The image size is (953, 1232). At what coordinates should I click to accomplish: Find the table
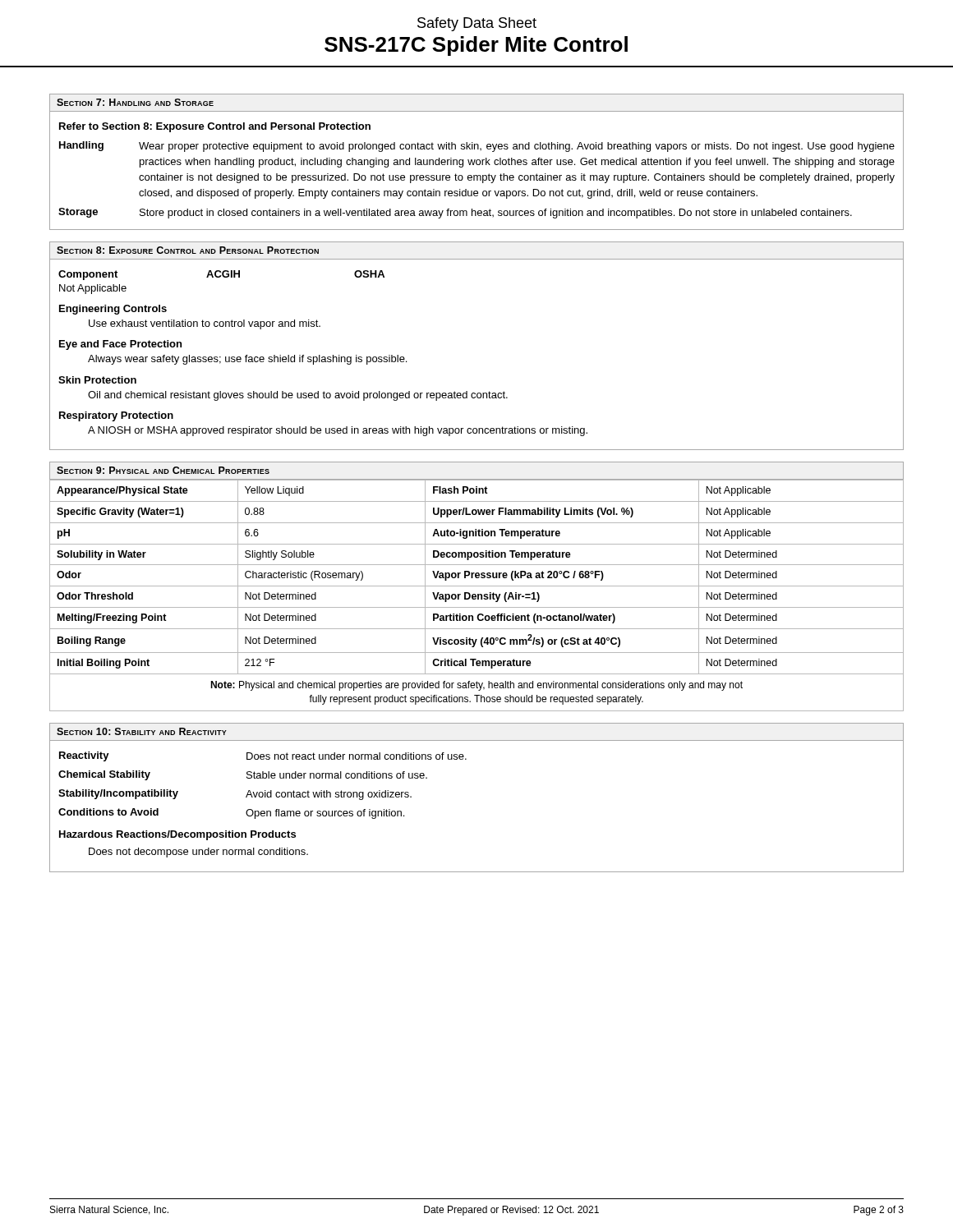click(476, 577)
